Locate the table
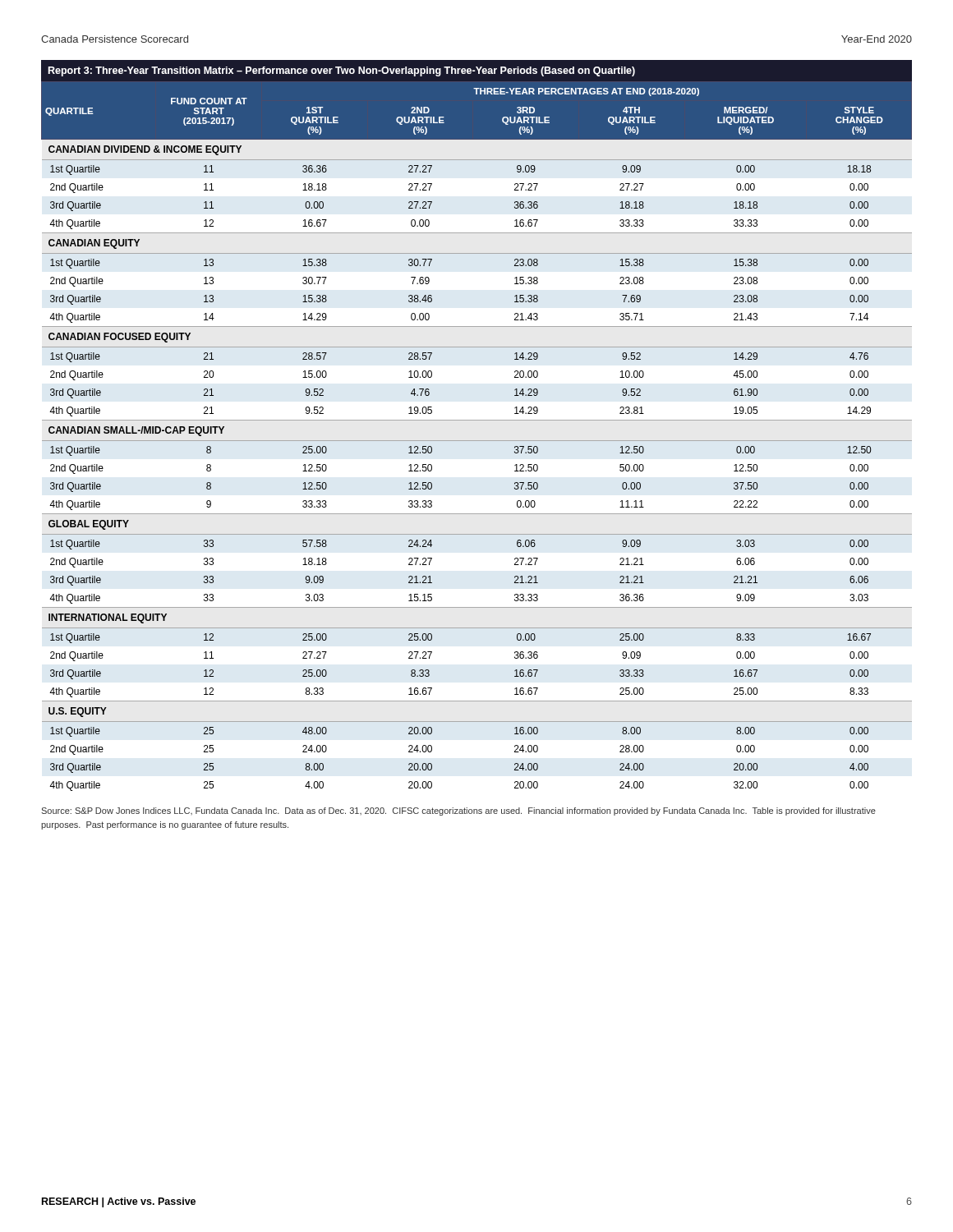The image size is (953, 1232). [x=476, y=427]
